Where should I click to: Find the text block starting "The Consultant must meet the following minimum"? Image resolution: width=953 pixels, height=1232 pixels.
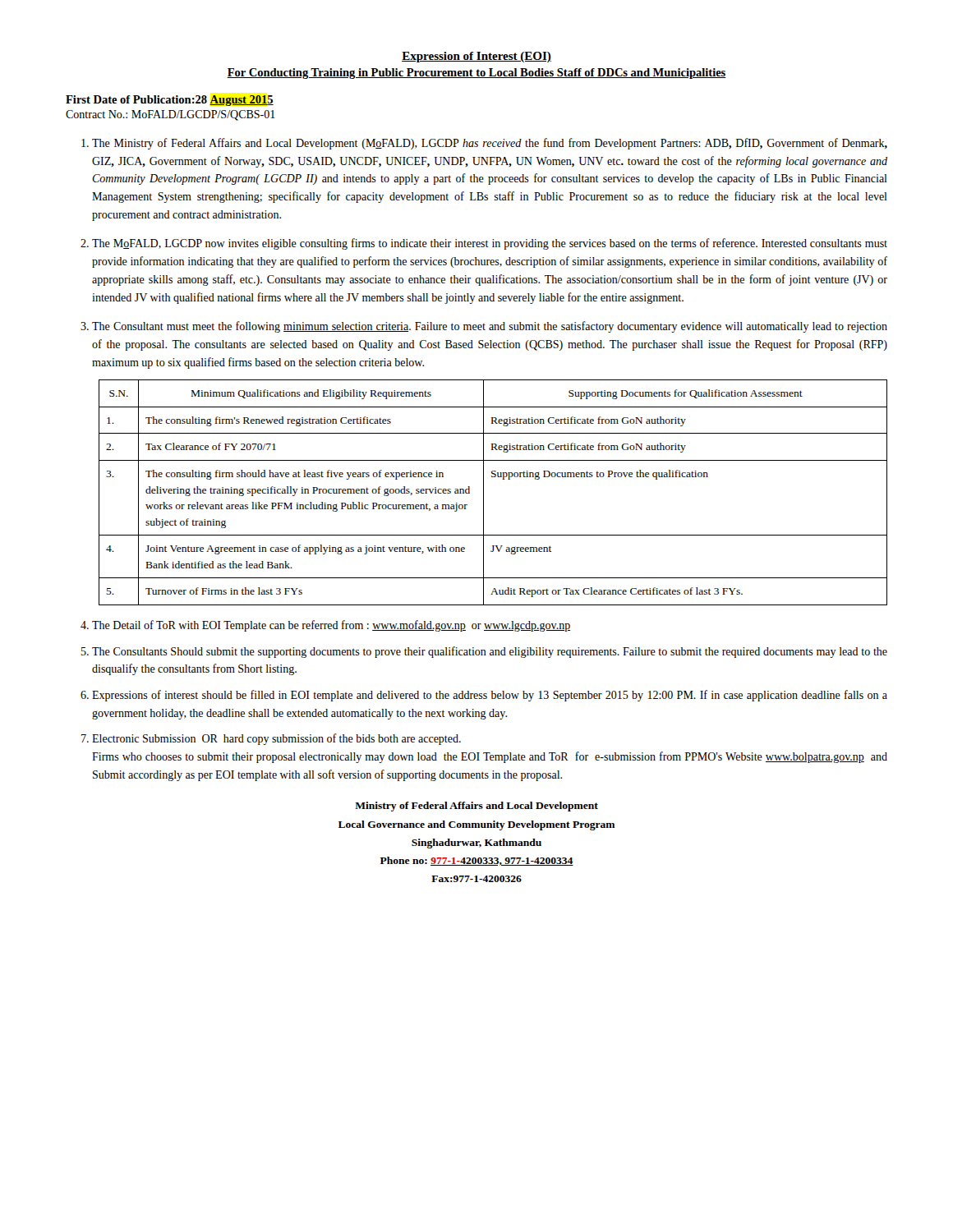click(490, 344)
